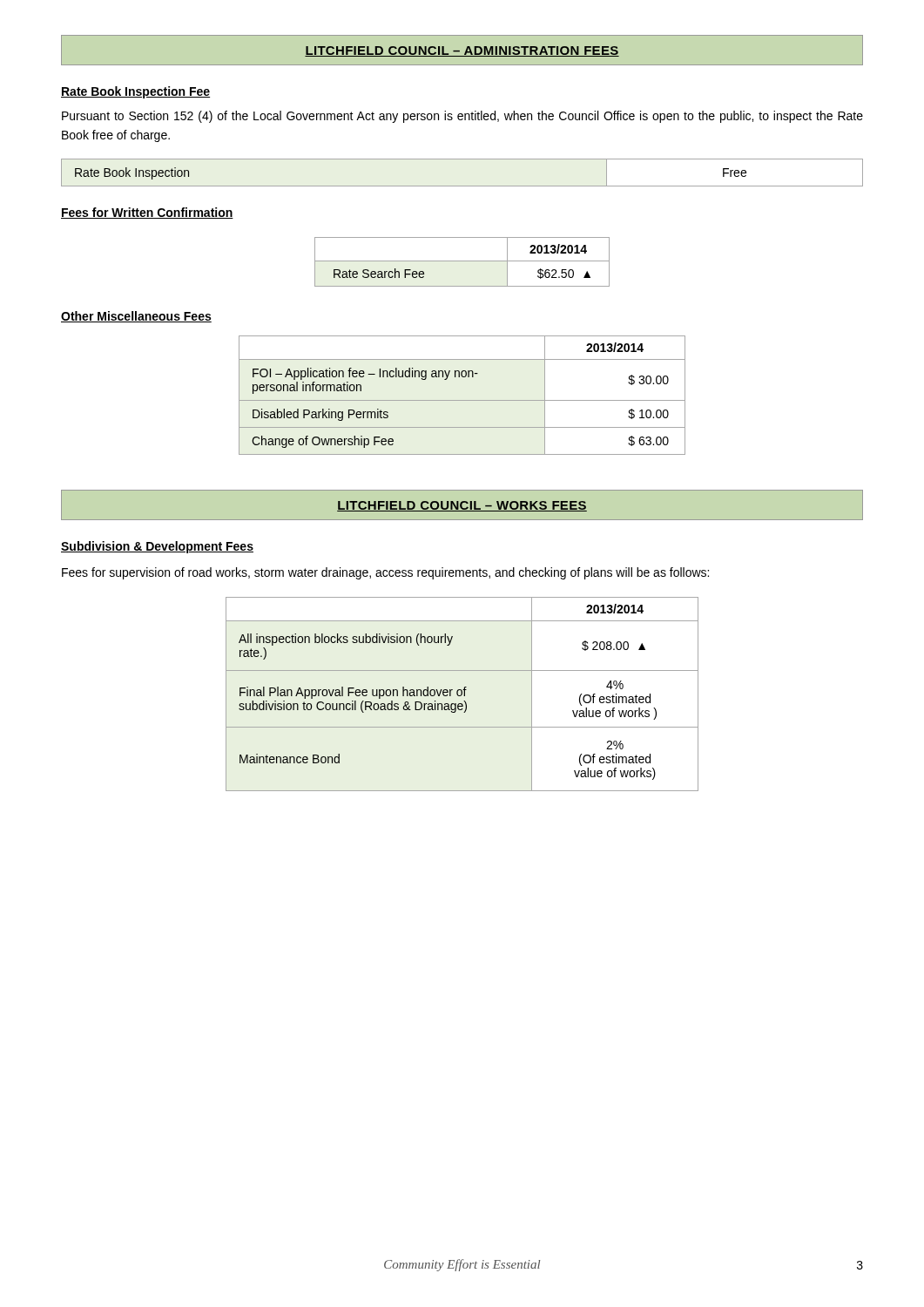The height and width of the screenshot is (1307, 924).
Task: Click where it says "LITCHFIELD COUNCIL – WORKS FEES"
Action: coord(462,505)
